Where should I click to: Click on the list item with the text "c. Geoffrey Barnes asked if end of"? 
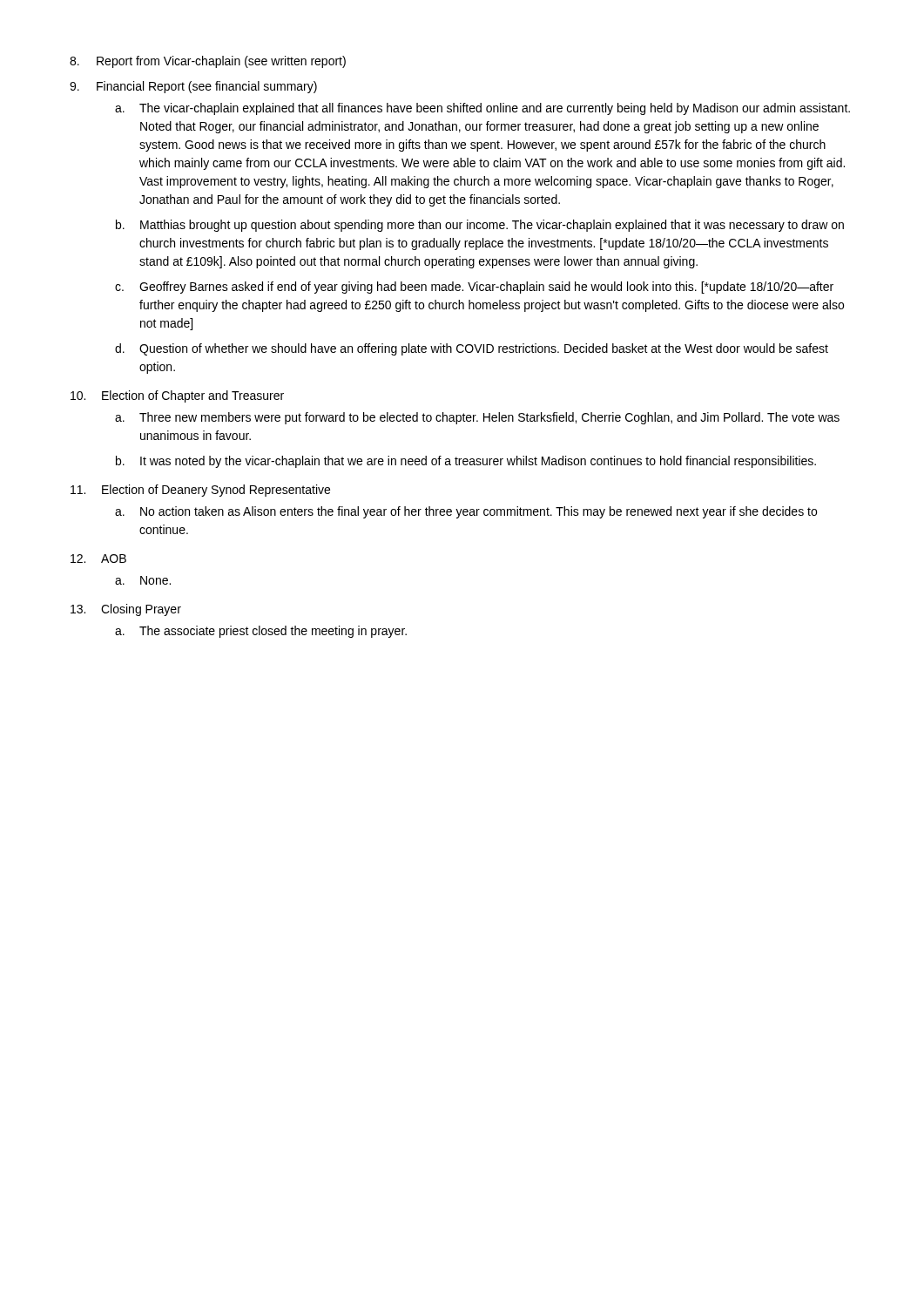coord(485,305)
